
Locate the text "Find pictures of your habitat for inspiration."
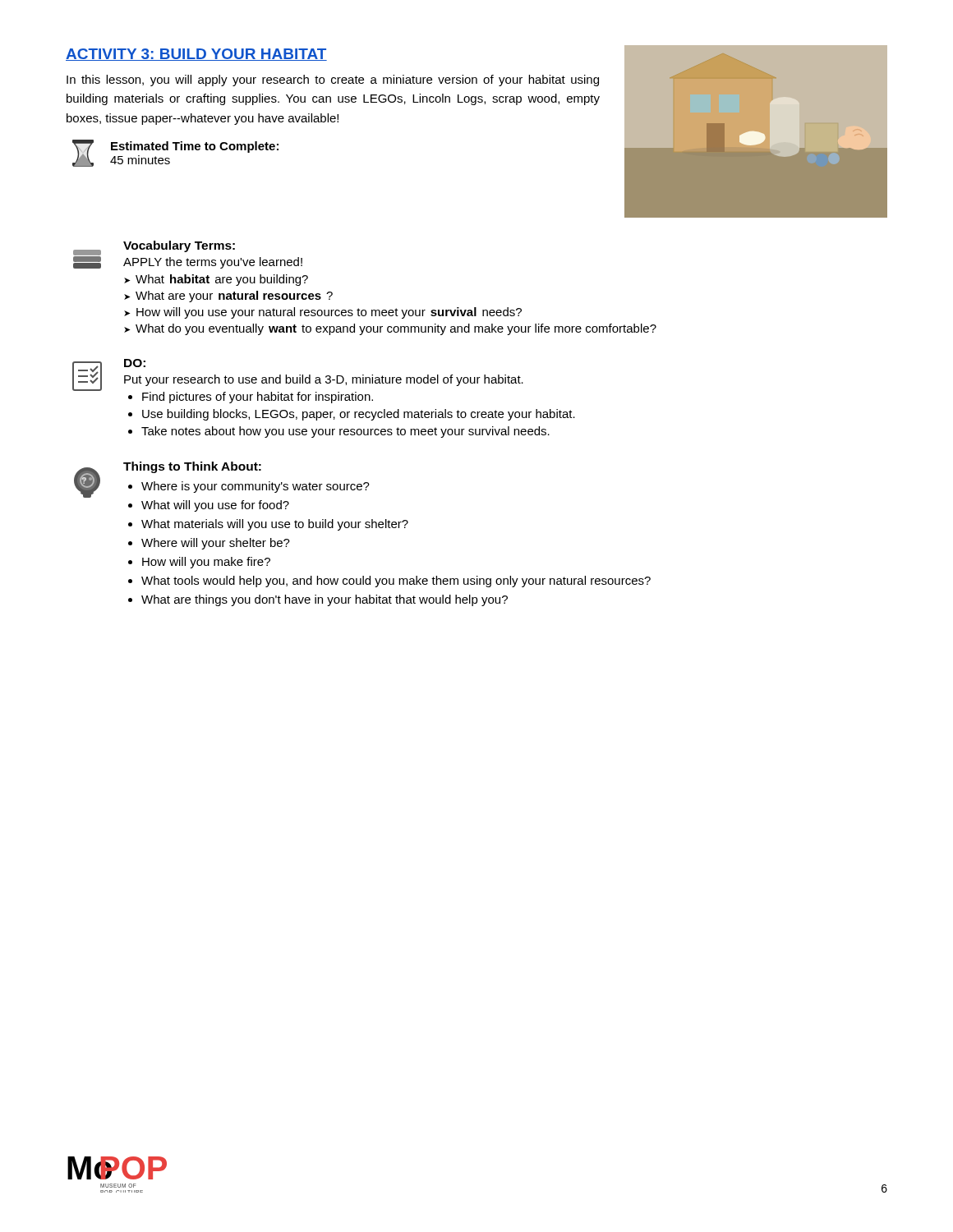[258, 396]
